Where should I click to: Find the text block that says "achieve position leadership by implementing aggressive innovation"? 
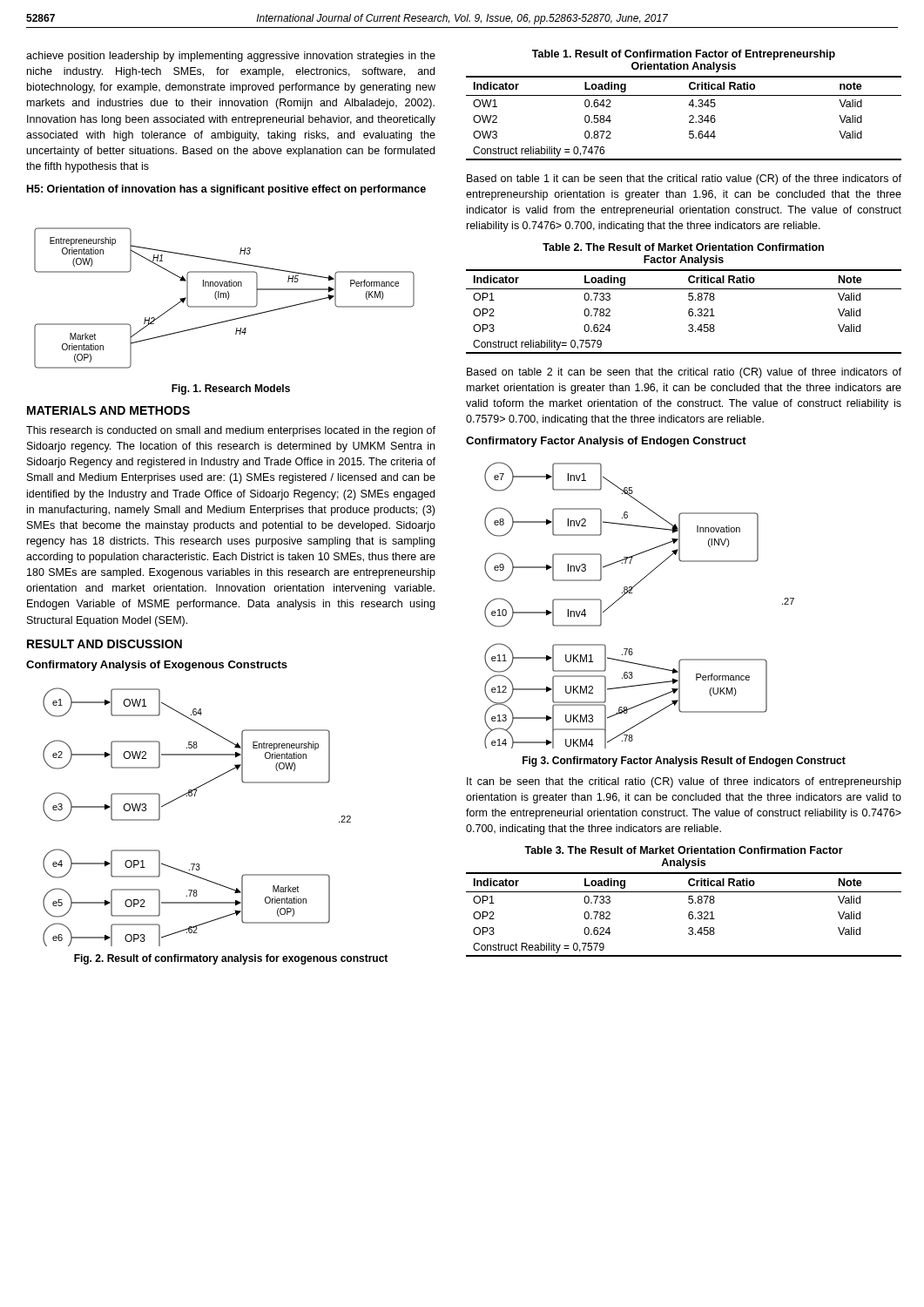pos(231,111)
